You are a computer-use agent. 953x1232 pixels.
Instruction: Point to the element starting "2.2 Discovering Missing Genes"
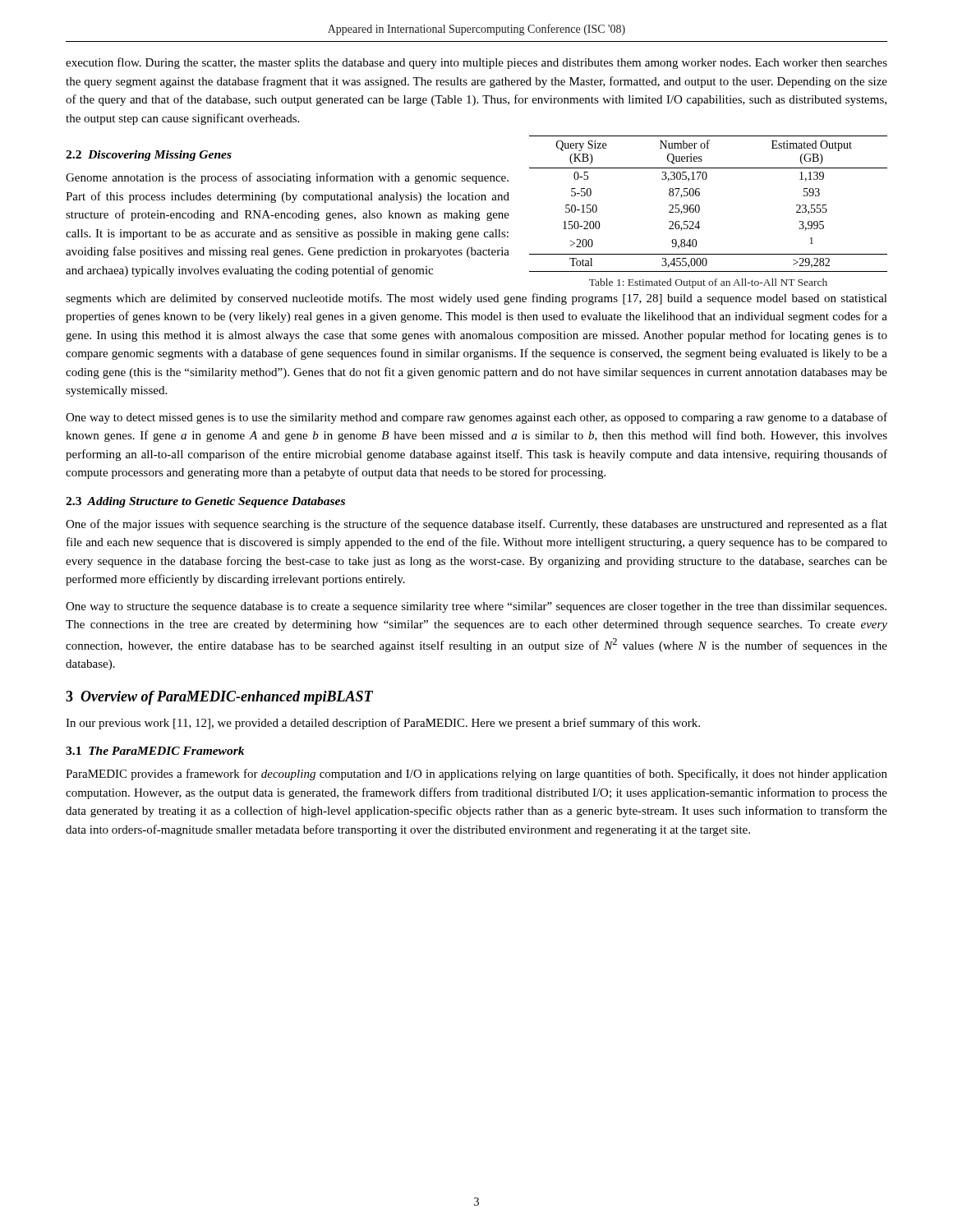tap(149, 156)
